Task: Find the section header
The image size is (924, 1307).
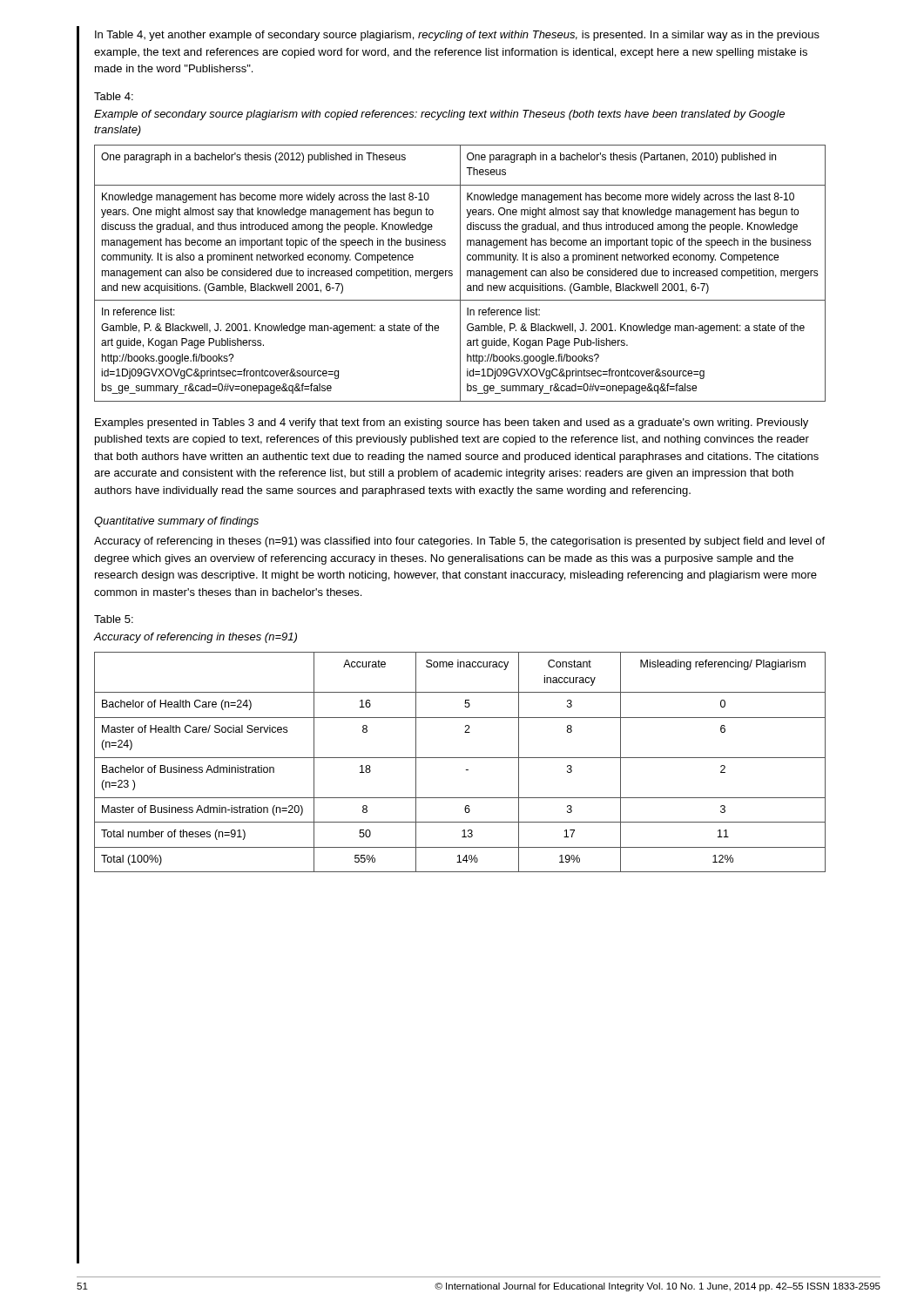Action: [176, 521]
